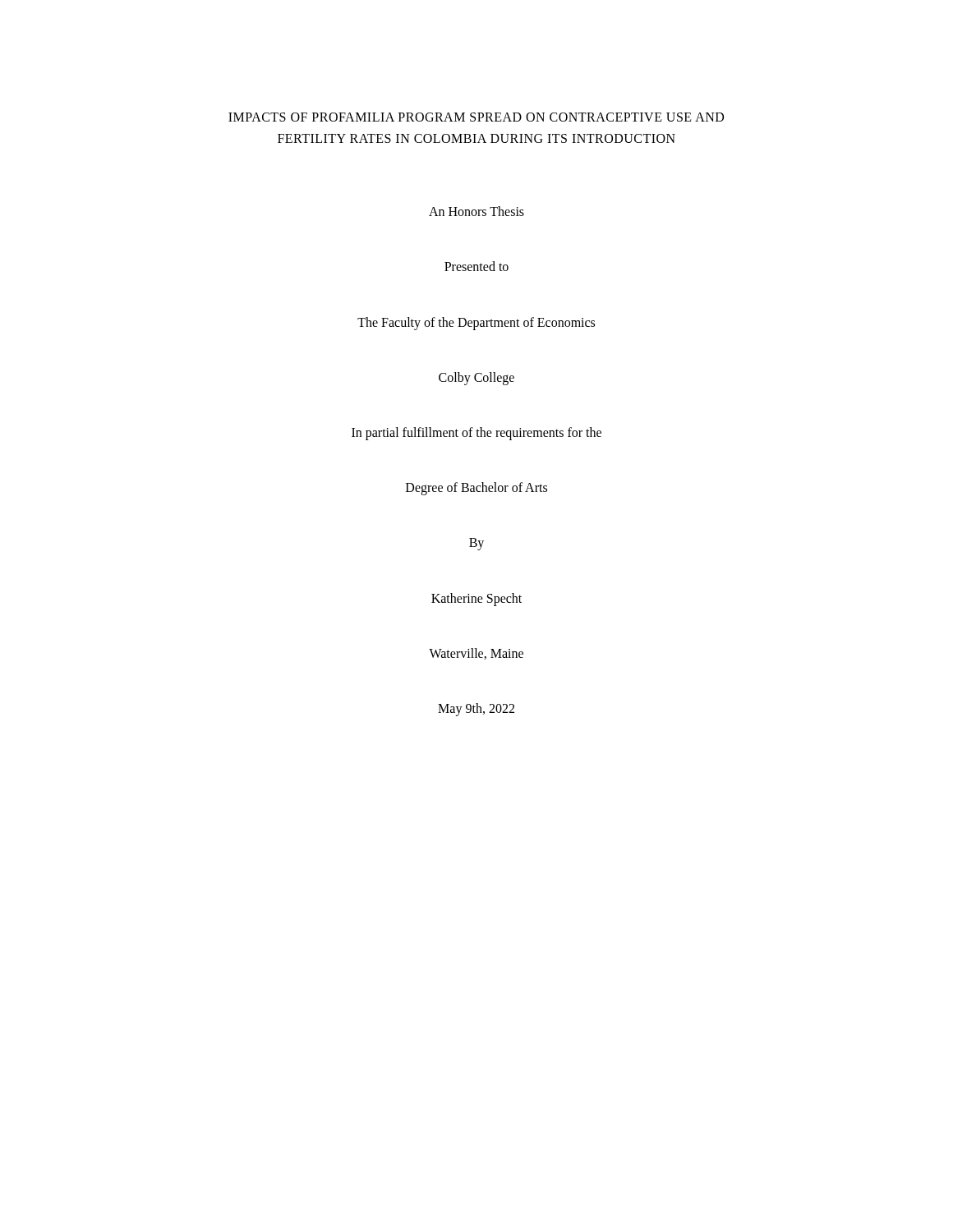Screen dimensions: 1232x953
Task: Select the text starting "IMPACTS OF PROFAMILIA"
Action: coord(476,128)
